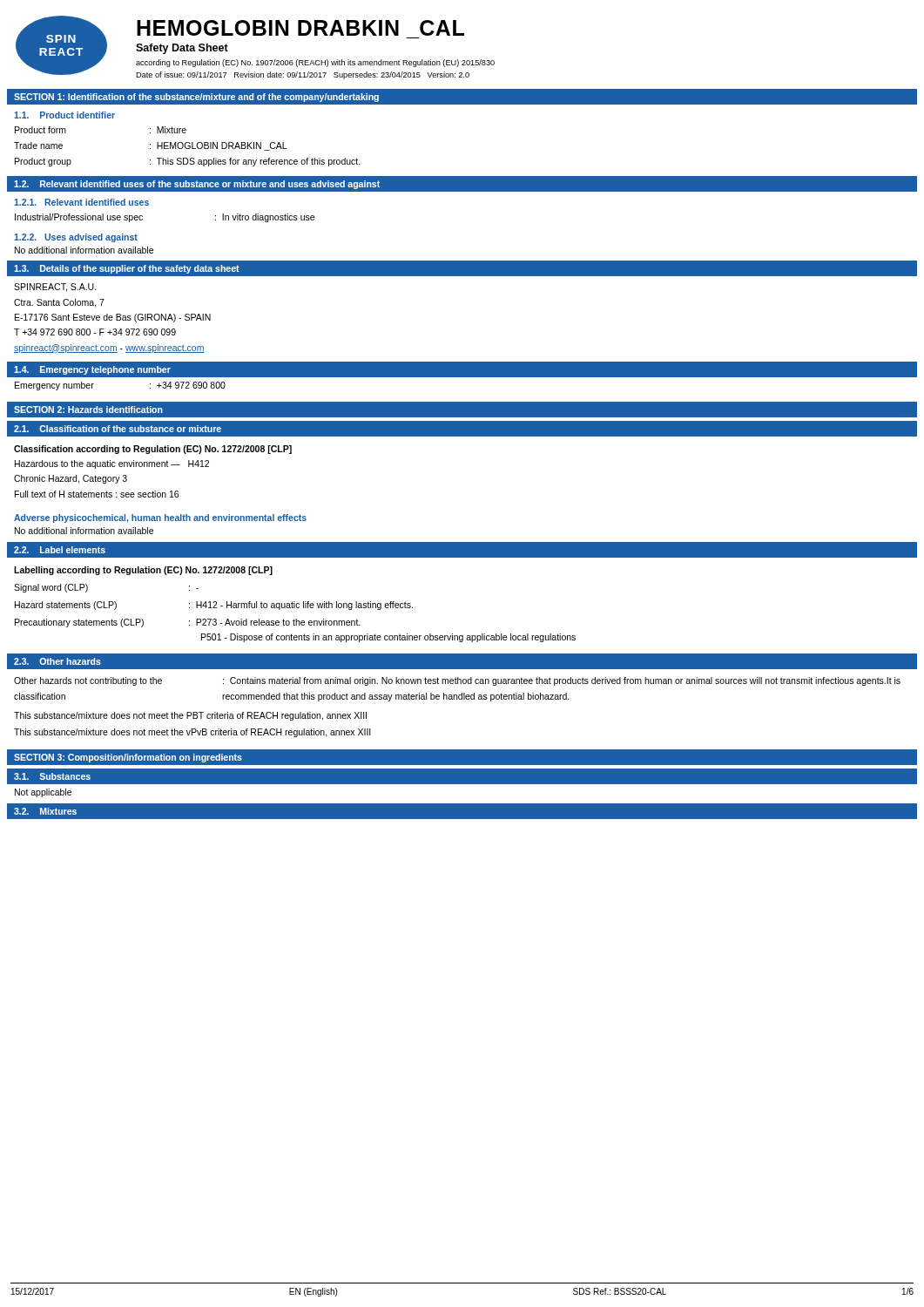Navigate to the text starting "Classification according to Regulation"
Screen dimensions: 1307x924
153,471
